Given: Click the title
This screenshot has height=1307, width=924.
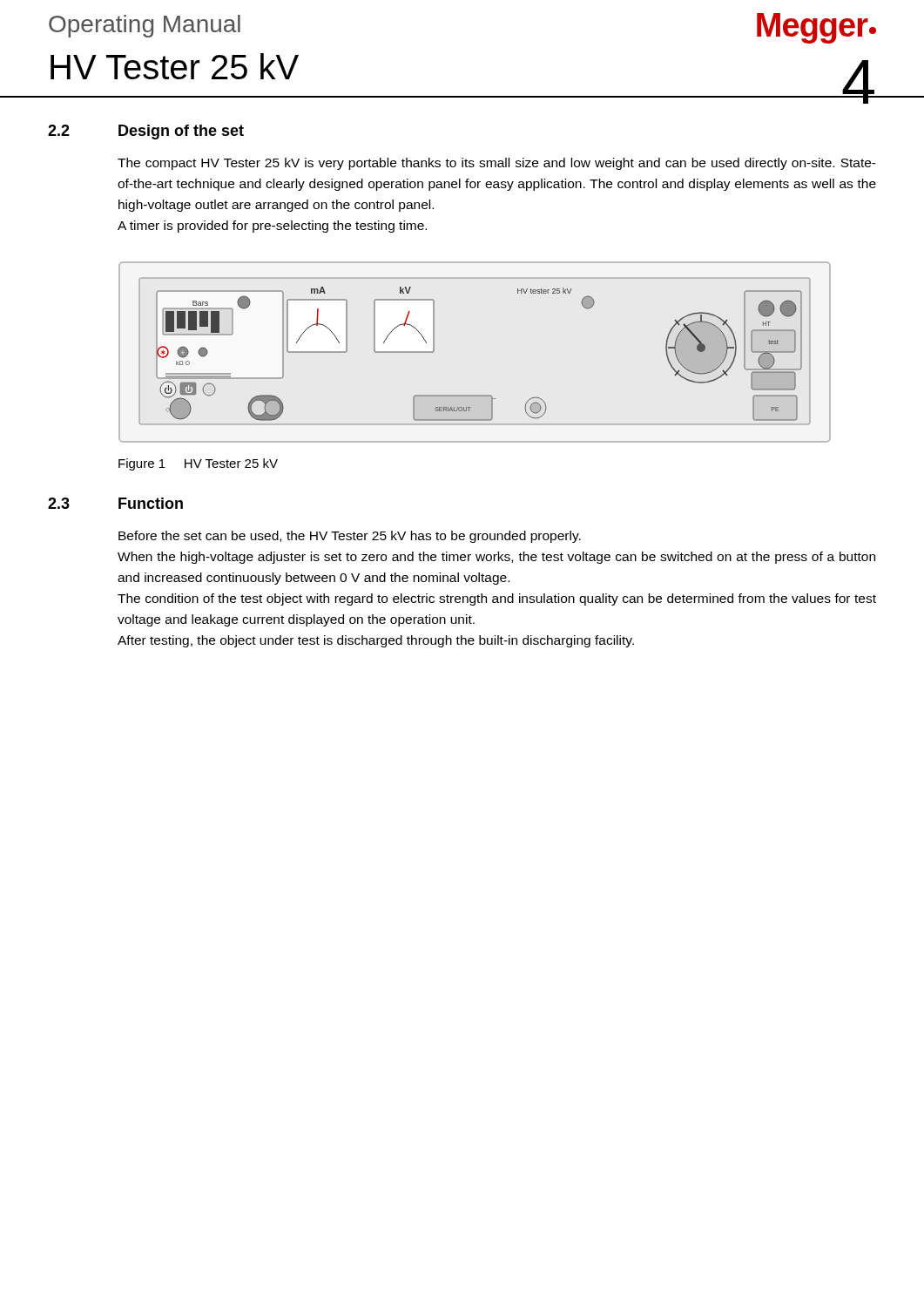Looking at the screenshot, I should pos(173,67).
